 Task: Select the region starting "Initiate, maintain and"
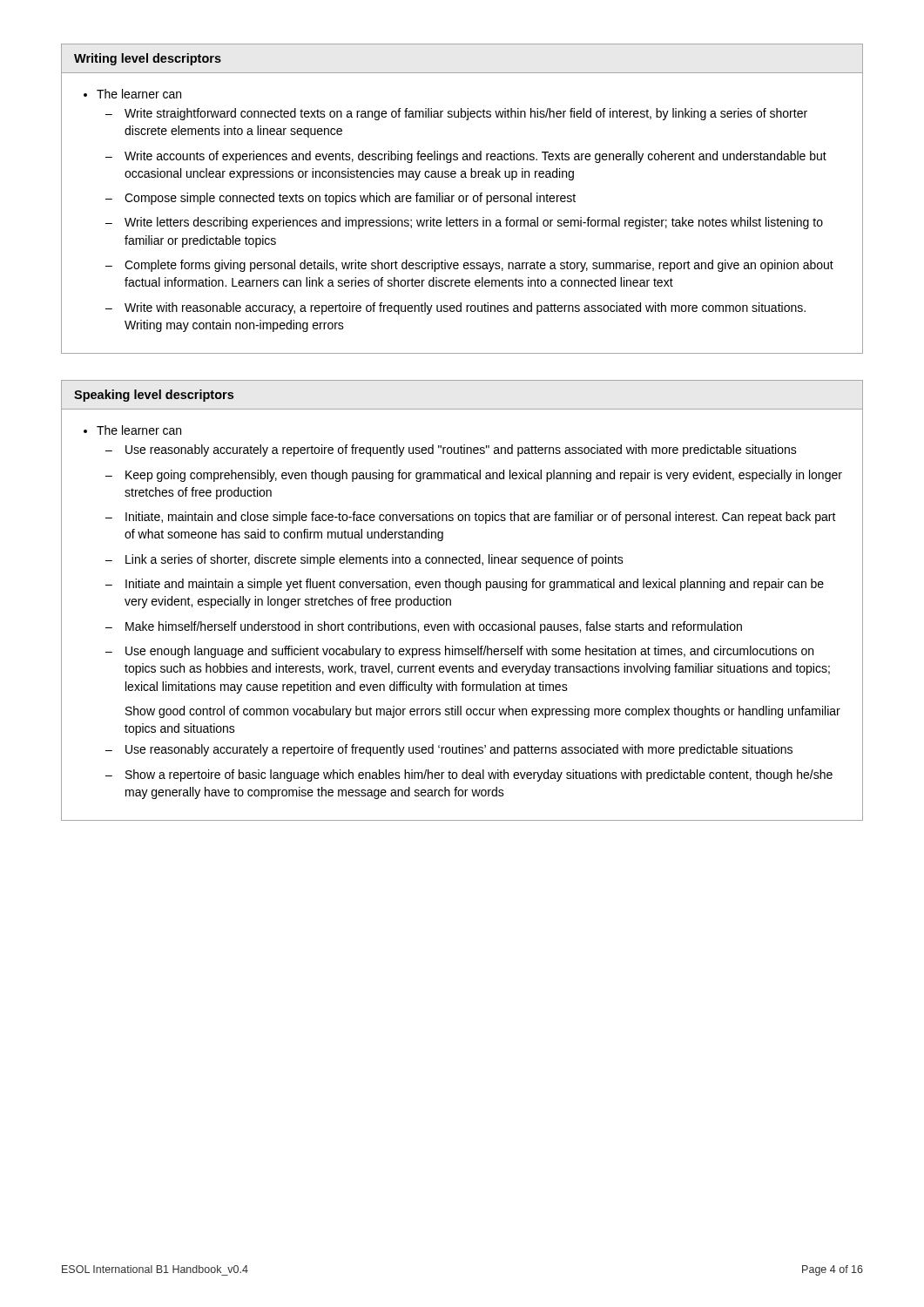point(480,526)
